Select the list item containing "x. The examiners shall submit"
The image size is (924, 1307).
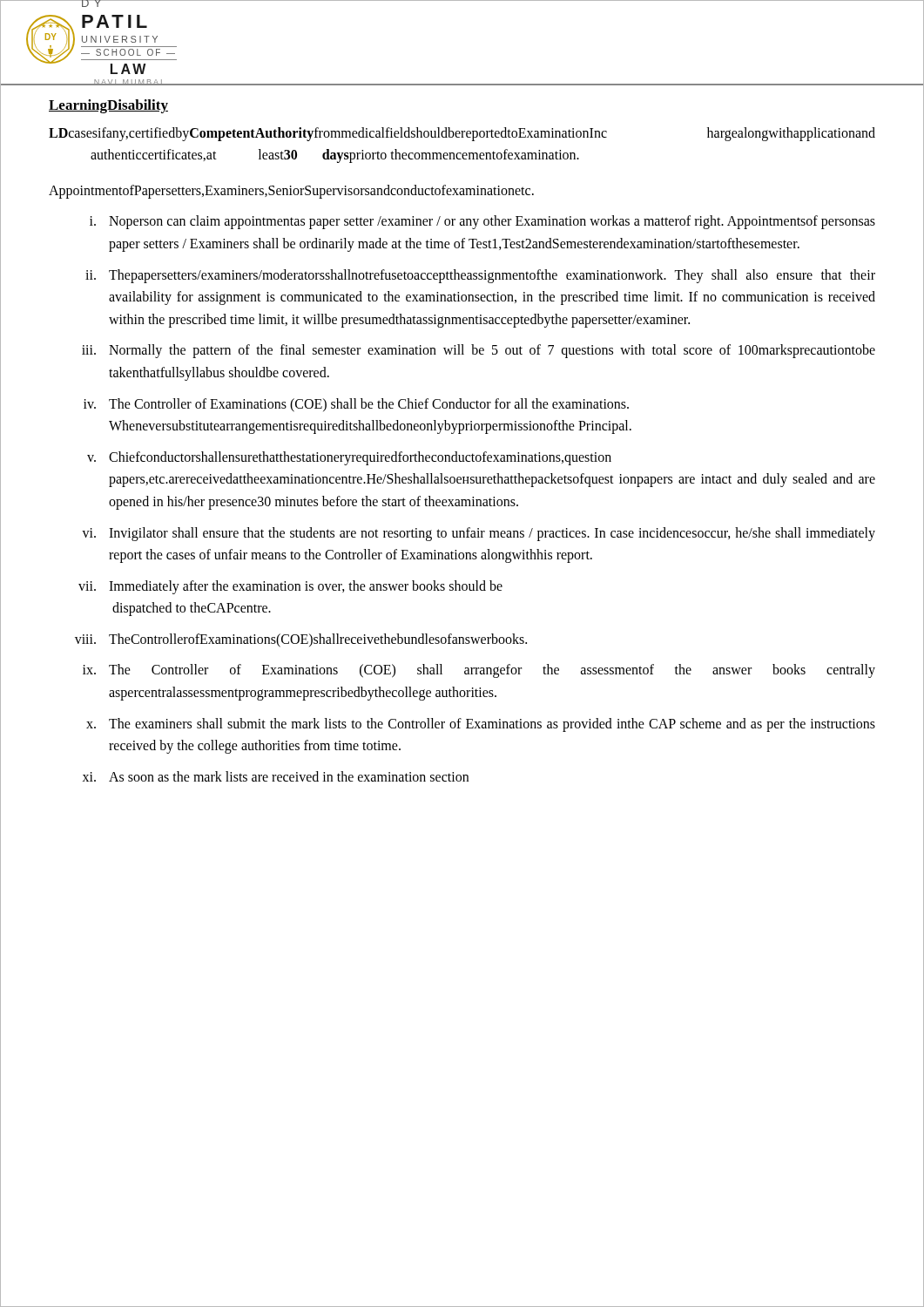coord(462,735)
